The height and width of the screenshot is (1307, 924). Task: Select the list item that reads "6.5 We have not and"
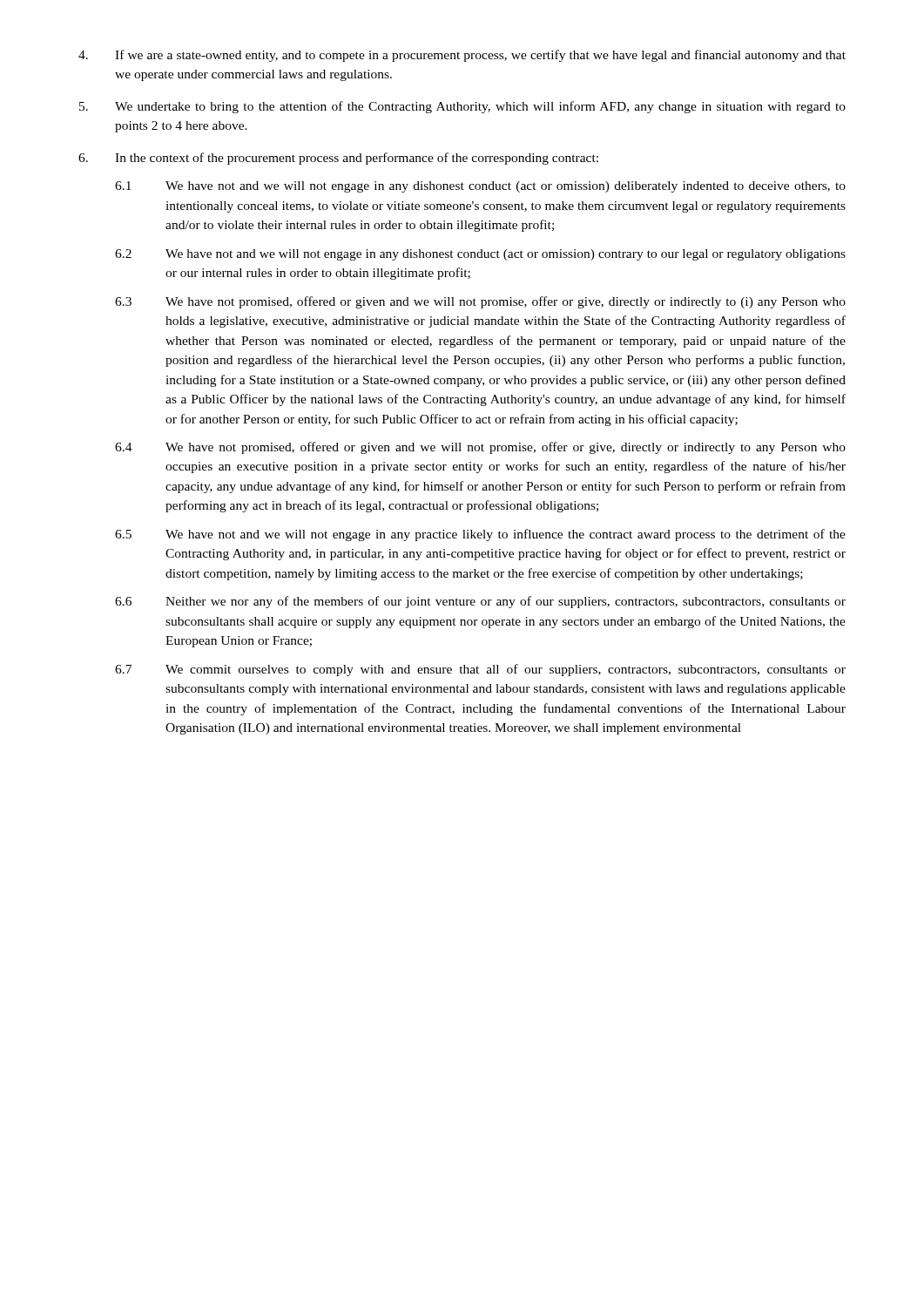480,554
